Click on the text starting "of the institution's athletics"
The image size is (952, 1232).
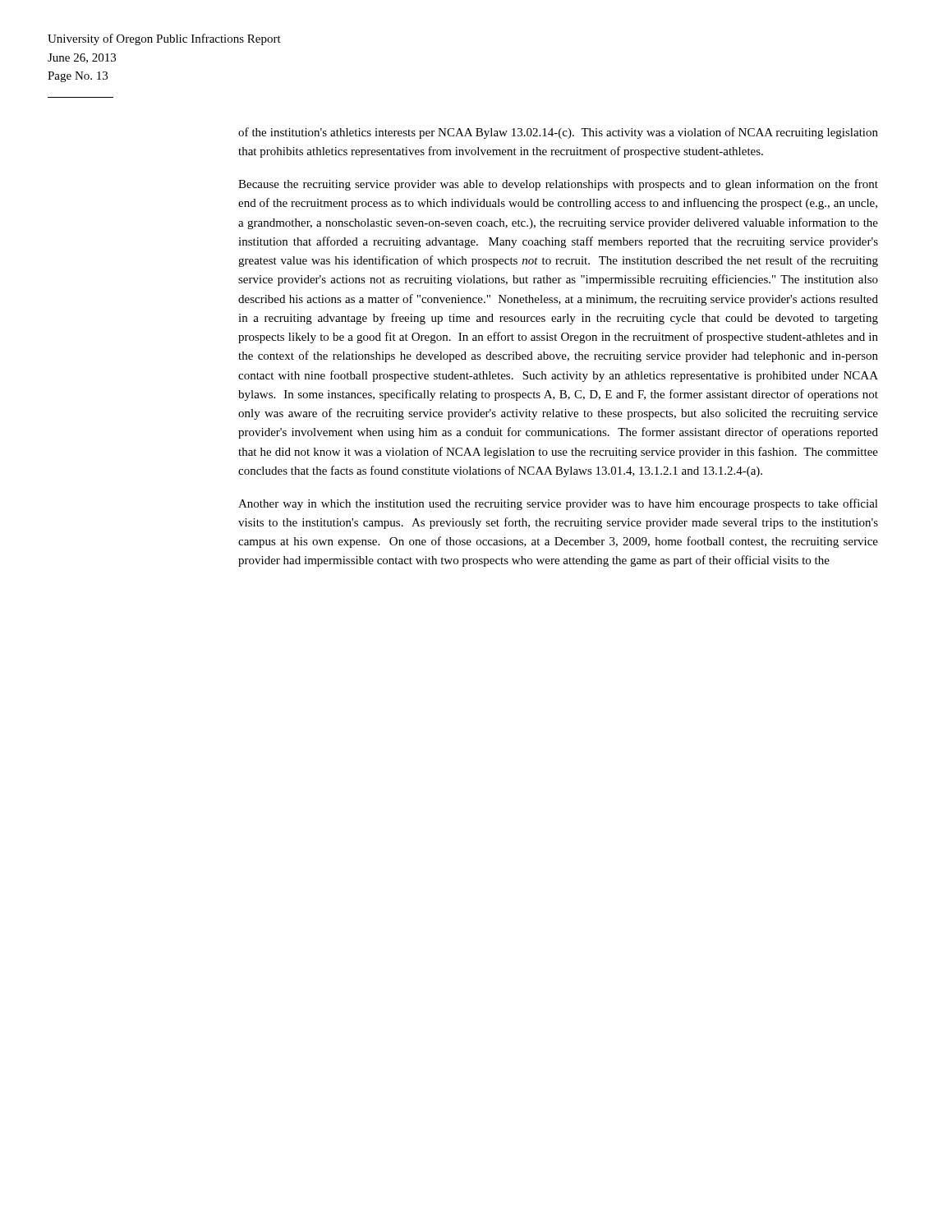[x=558, y=142]
